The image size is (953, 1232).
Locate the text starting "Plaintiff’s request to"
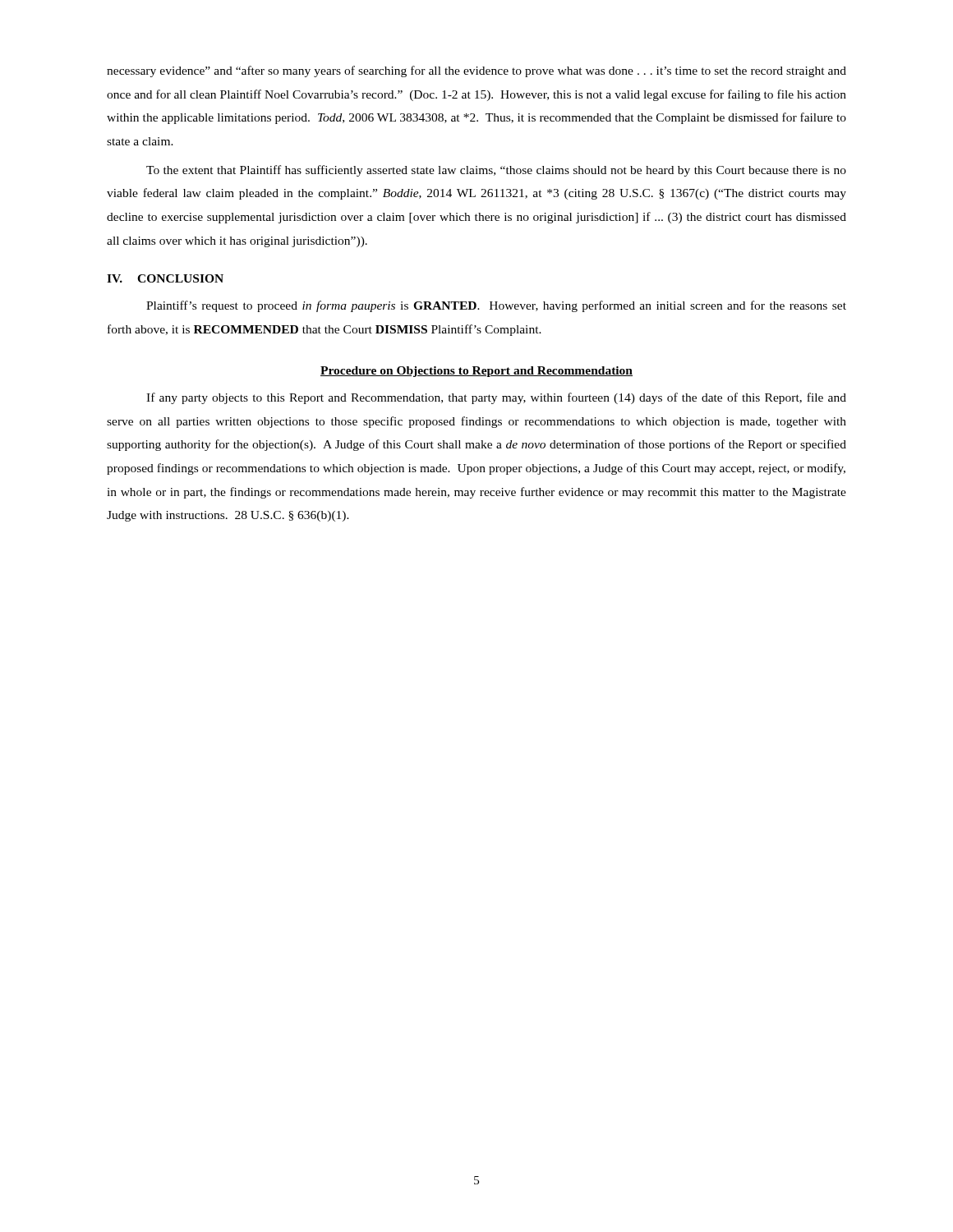coord(476,317)
